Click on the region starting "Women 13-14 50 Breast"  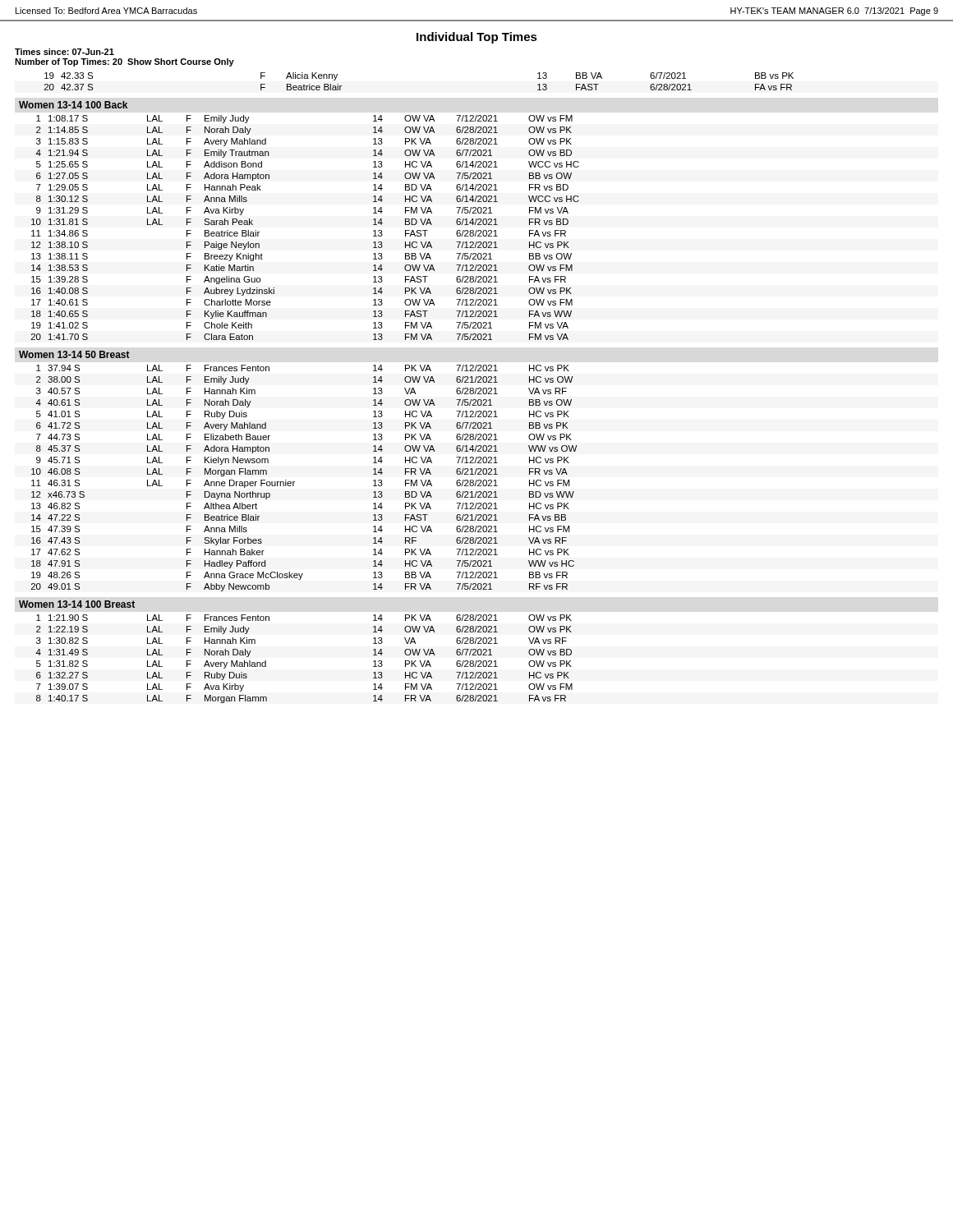click(x=74, y=355)
